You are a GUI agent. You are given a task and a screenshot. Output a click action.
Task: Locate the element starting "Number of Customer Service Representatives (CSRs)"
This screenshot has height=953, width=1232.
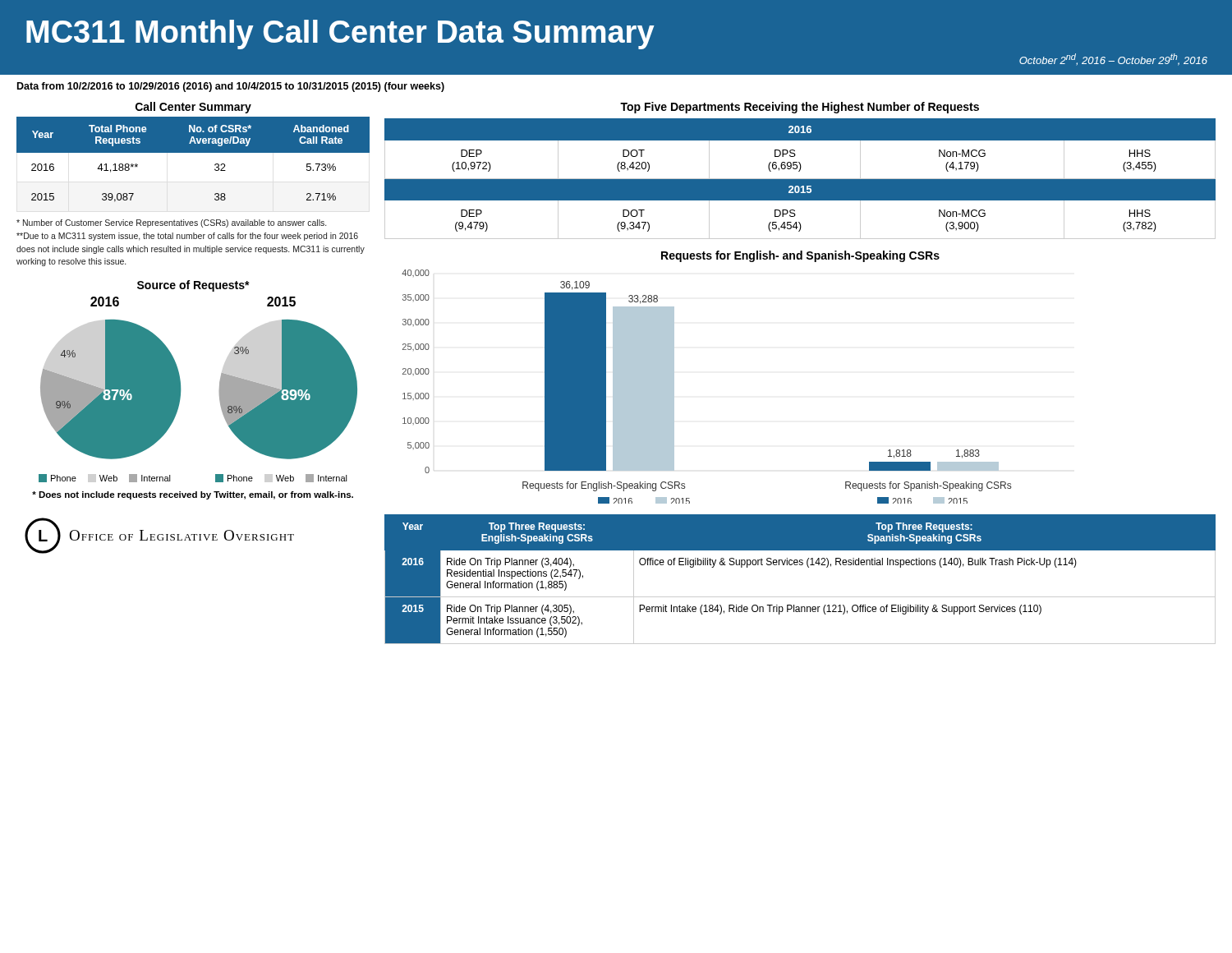pyautogui.click(x=190, y=242)
